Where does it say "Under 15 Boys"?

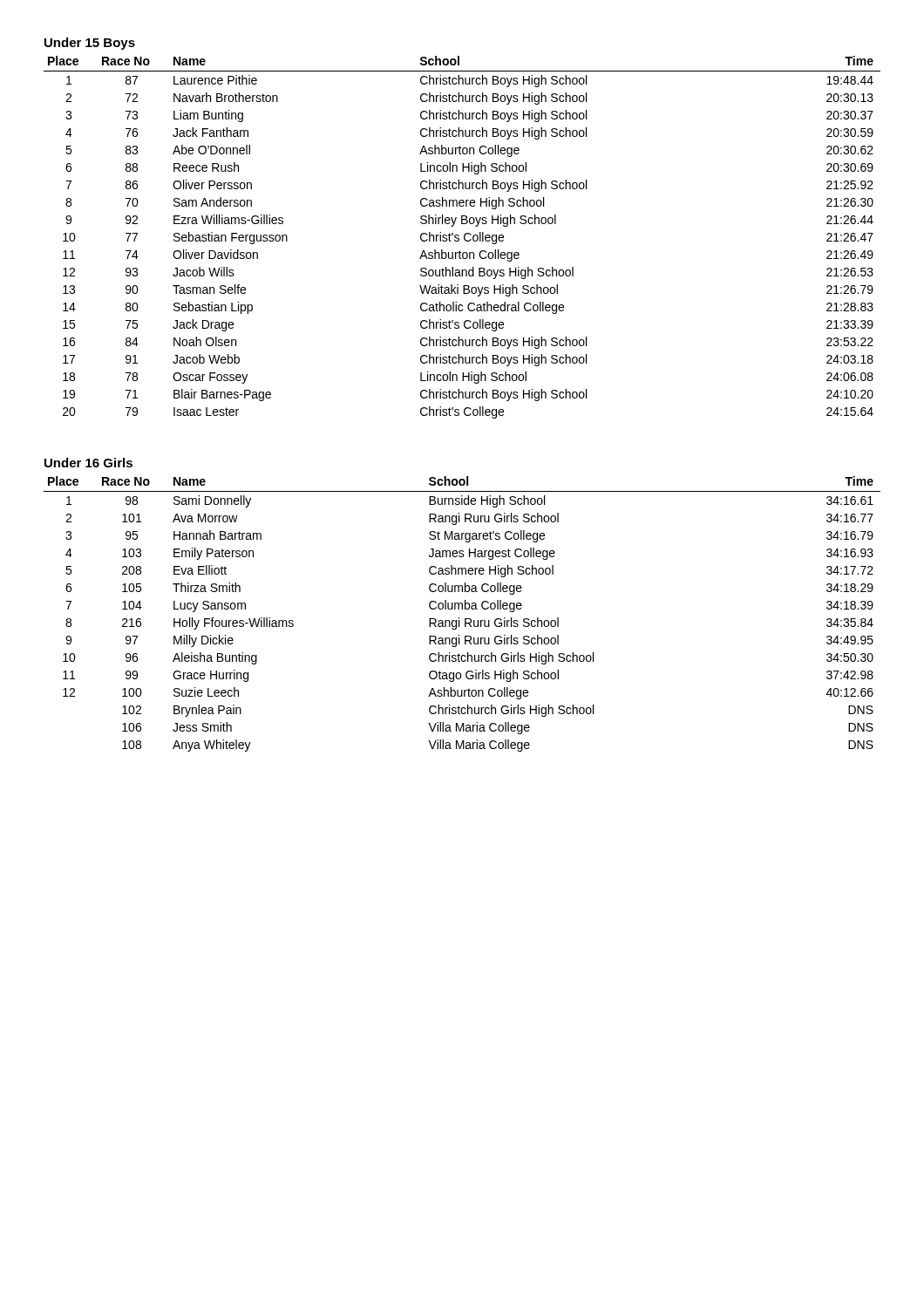coord(89,42)
